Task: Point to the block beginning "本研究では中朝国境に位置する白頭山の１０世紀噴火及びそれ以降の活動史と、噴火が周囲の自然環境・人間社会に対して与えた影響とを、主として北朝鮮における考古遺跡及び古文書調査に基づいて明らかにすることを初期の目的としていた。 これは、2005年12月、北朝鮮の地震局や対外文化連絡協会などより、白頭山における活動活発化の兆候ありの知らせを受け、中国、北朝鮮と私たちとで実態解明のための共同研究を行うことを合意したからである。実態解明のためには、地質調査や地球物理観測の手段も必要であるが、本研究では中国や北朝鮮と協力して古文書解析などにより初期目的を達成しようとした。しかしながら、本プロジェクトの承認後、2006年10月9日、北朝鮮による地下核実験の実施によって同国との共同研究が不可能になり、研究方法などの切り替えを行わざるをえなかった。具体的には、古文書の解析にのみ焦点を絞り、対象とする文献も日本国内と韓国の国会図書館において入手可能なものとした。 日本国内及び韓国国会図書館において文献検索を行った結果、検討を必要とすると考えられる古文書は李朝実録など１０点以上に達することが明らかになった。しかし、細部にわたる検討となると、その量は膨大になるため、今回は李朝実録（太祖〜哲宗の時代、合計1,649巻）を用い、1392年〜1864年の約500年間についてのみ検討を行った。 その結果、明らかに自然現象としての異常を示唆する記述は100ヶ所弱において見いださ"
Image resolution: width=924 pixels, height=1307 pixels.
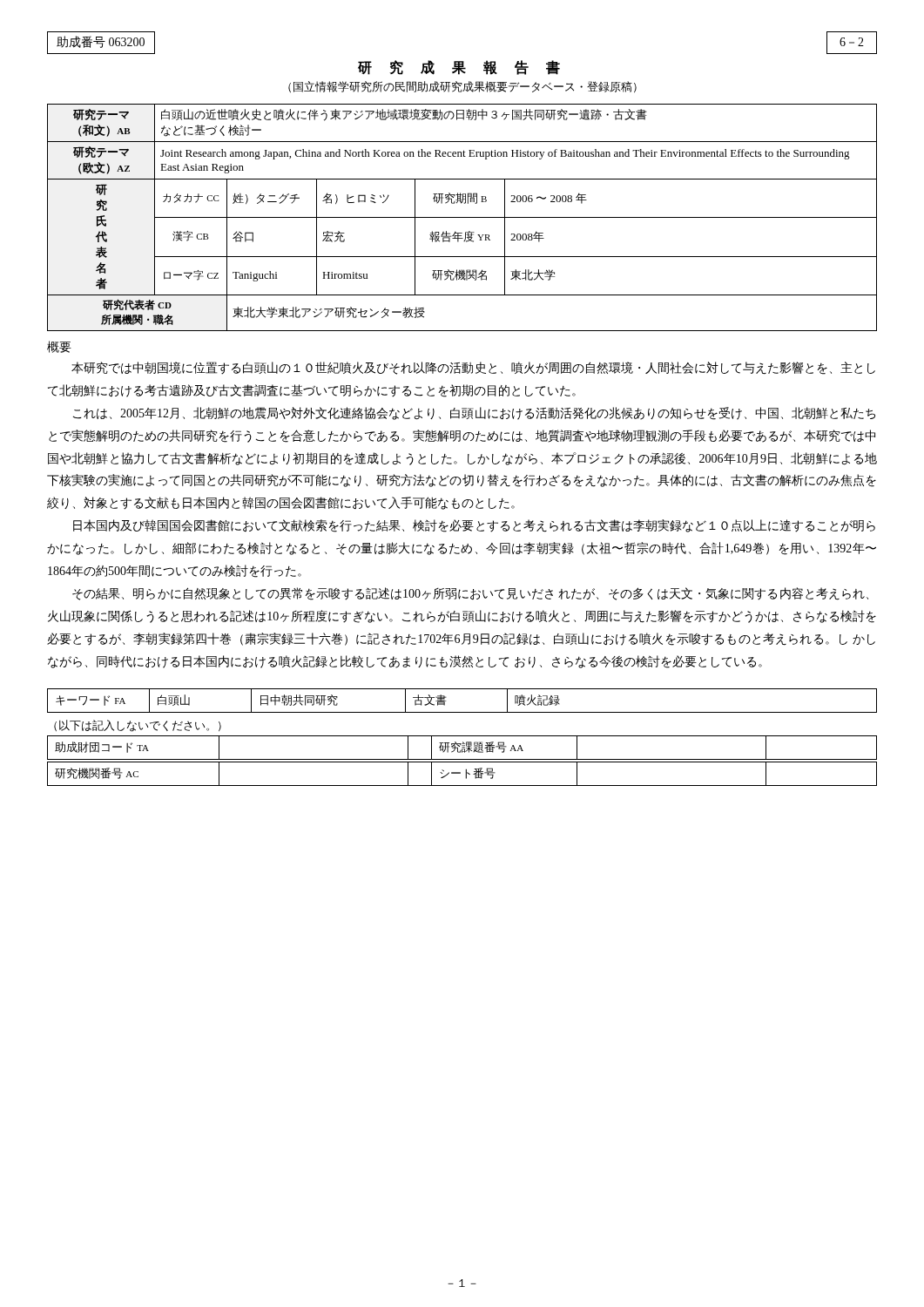Action: coord(462,515)
